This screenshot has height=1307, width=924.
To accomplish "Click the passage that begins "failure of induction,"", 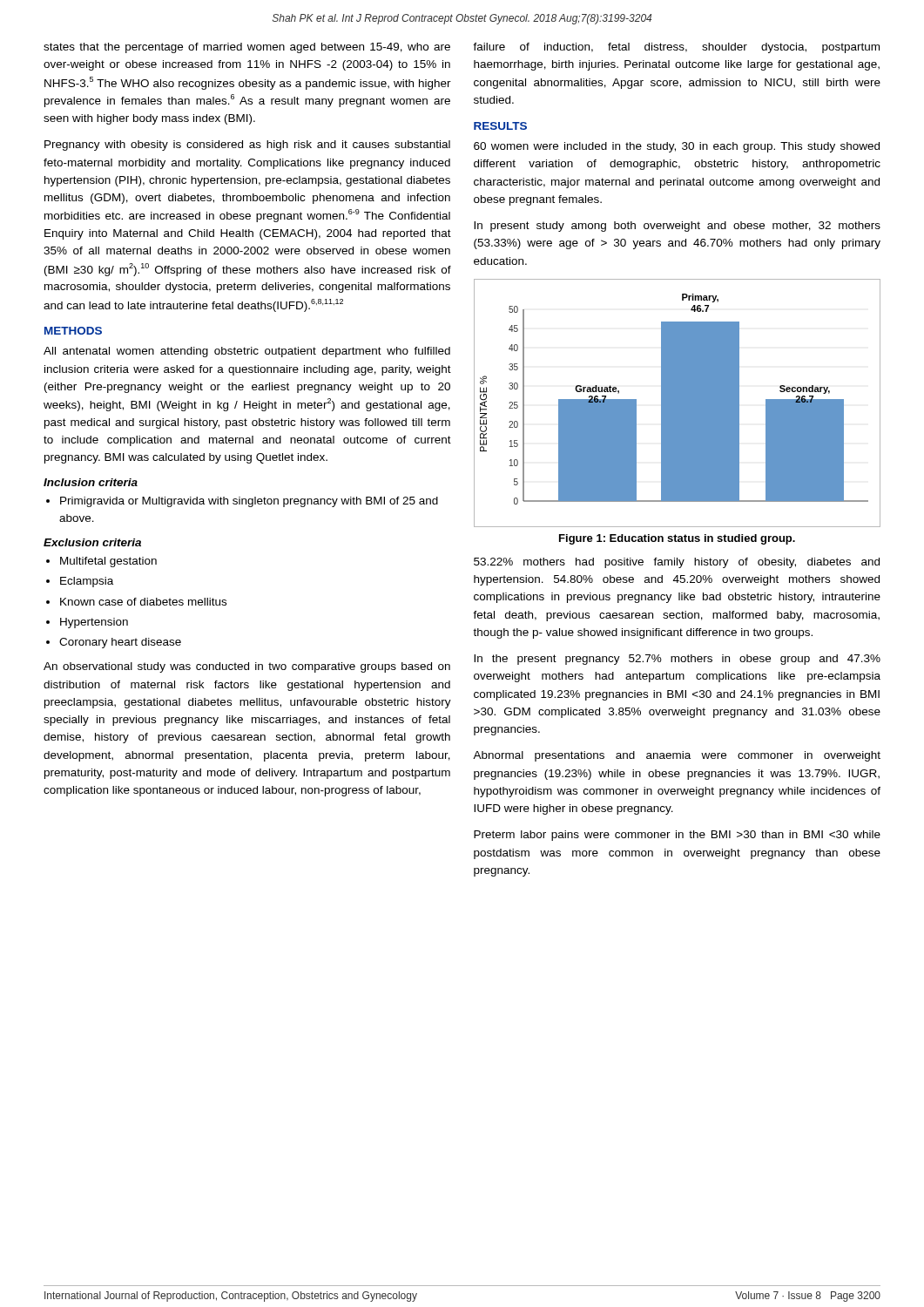I will click(677, 74).
